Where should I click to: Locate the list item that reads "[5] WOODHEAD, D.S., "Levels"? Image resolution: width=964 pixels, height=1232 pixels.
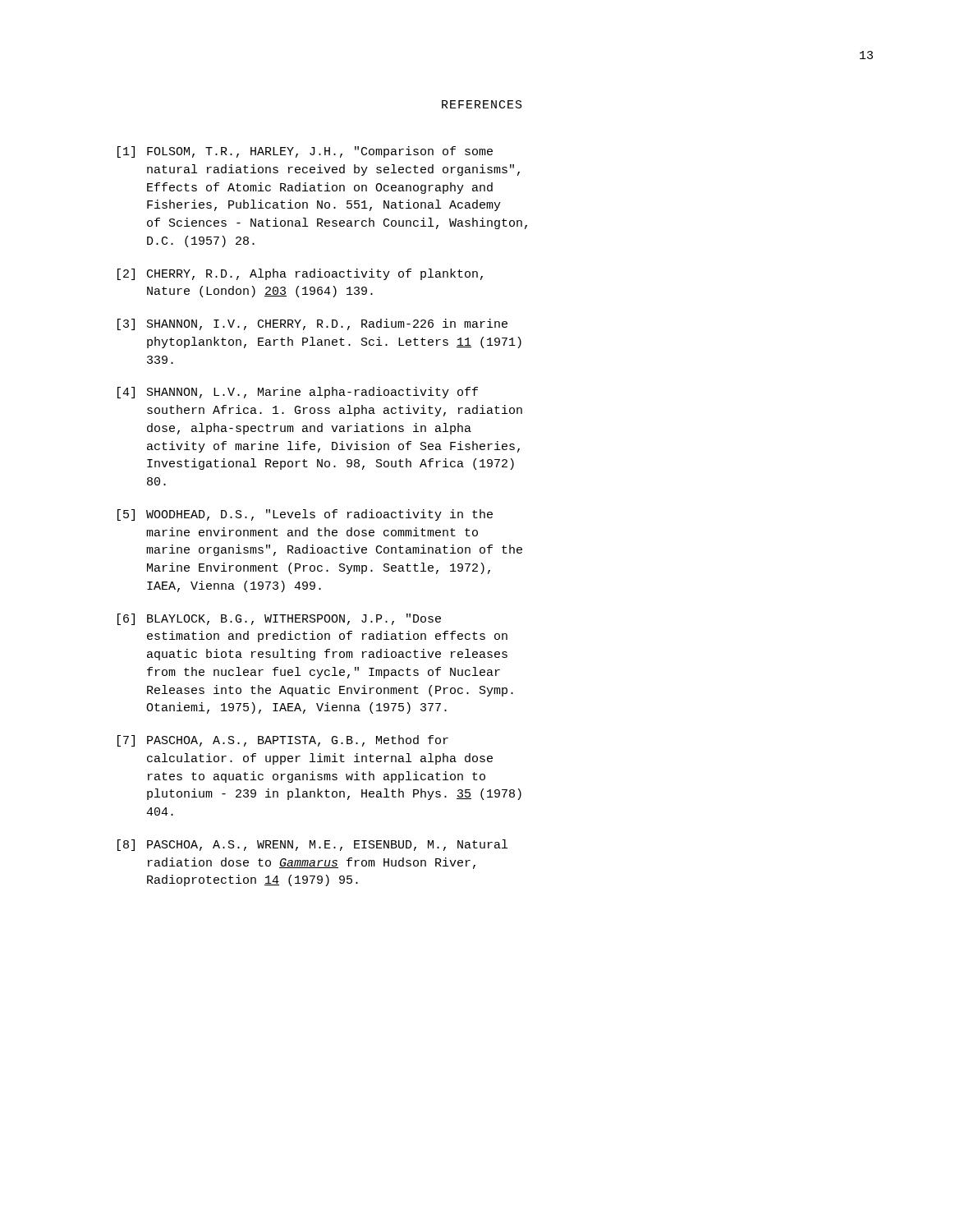coord(319,551)
